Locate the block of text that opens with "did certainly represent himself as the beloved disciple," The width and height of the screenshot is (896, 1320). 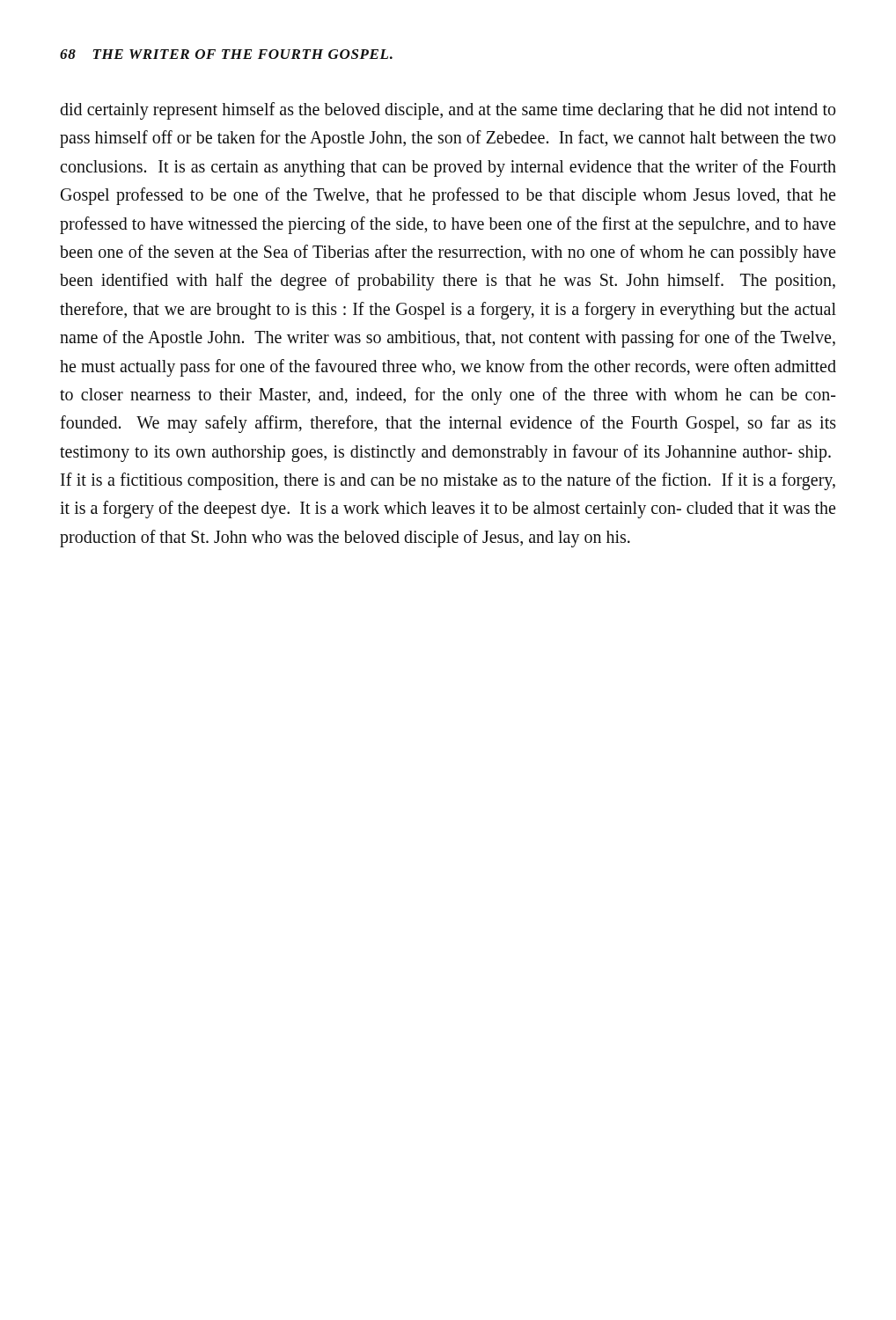click(x=448, y=323)
